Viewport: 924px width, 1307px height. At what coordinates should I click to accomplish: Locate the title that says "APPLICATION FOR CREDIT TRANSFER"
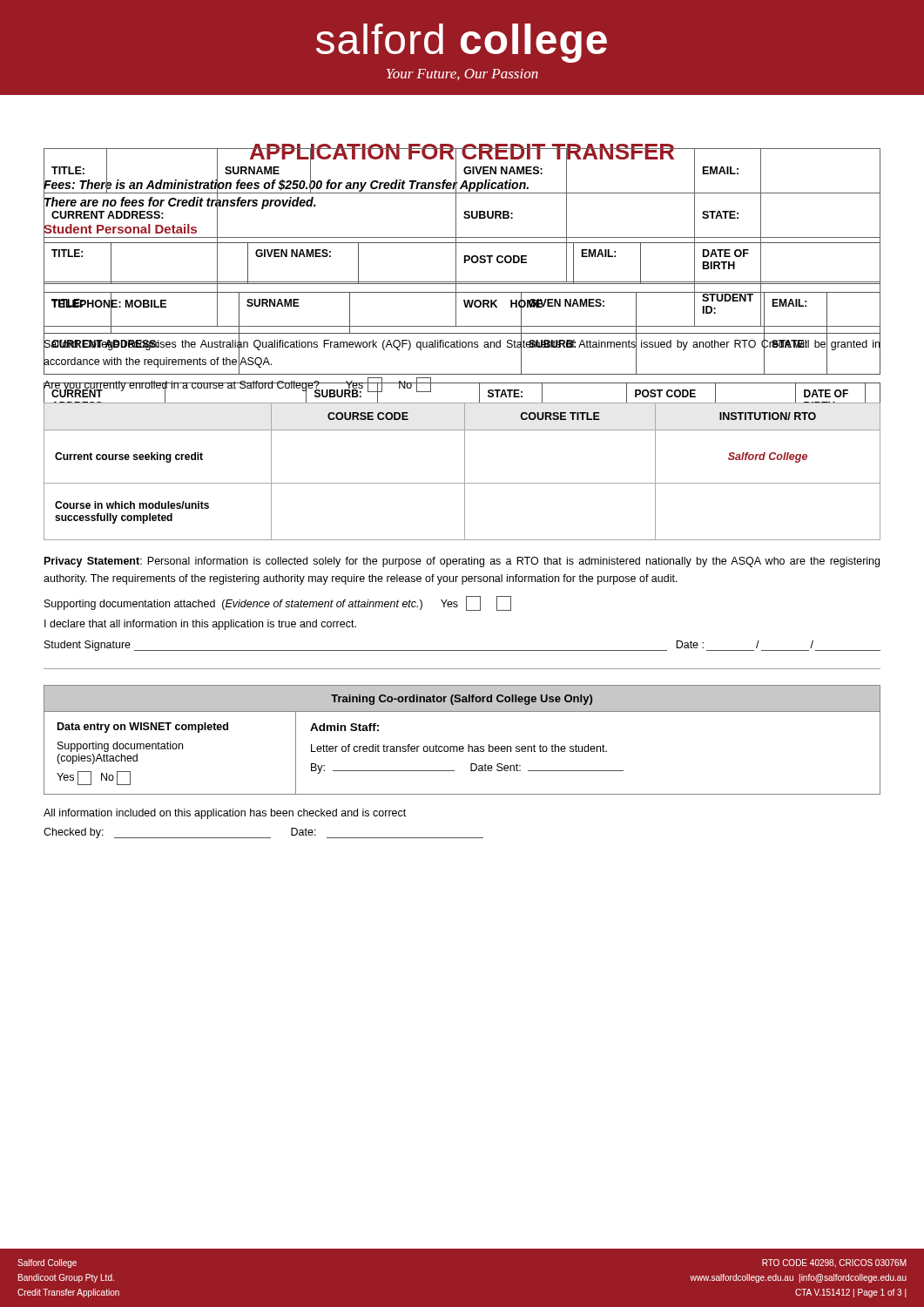pyautogui.click(x=462, y=152)
